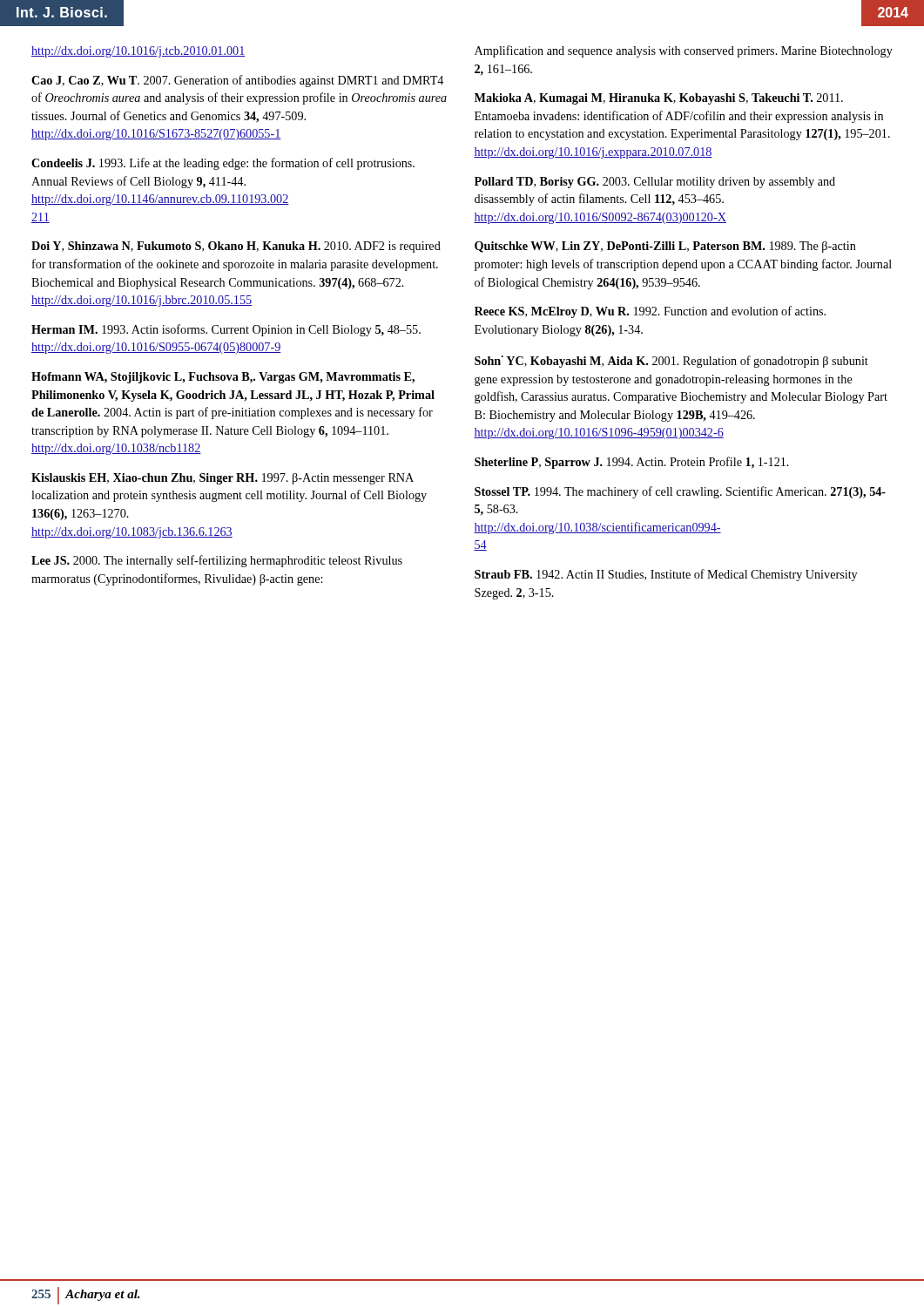This screenshot has width=924, height=1307.
Task: Locate the text starting "Sheterline P, Sparrow J."
Action: (x=632, y=462)
